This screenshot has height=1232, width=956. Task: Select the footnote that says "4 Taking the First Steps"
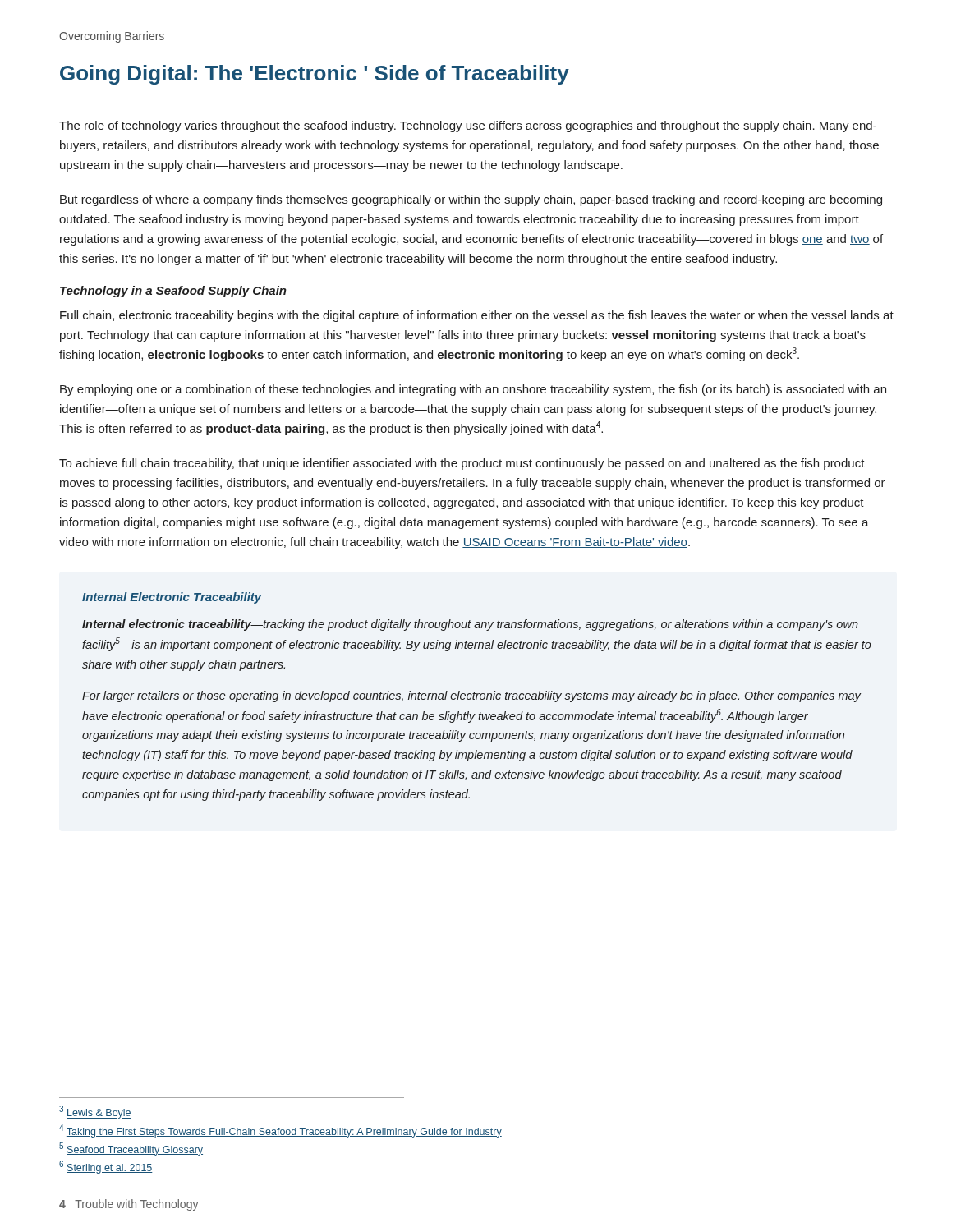pos(280,1130)
